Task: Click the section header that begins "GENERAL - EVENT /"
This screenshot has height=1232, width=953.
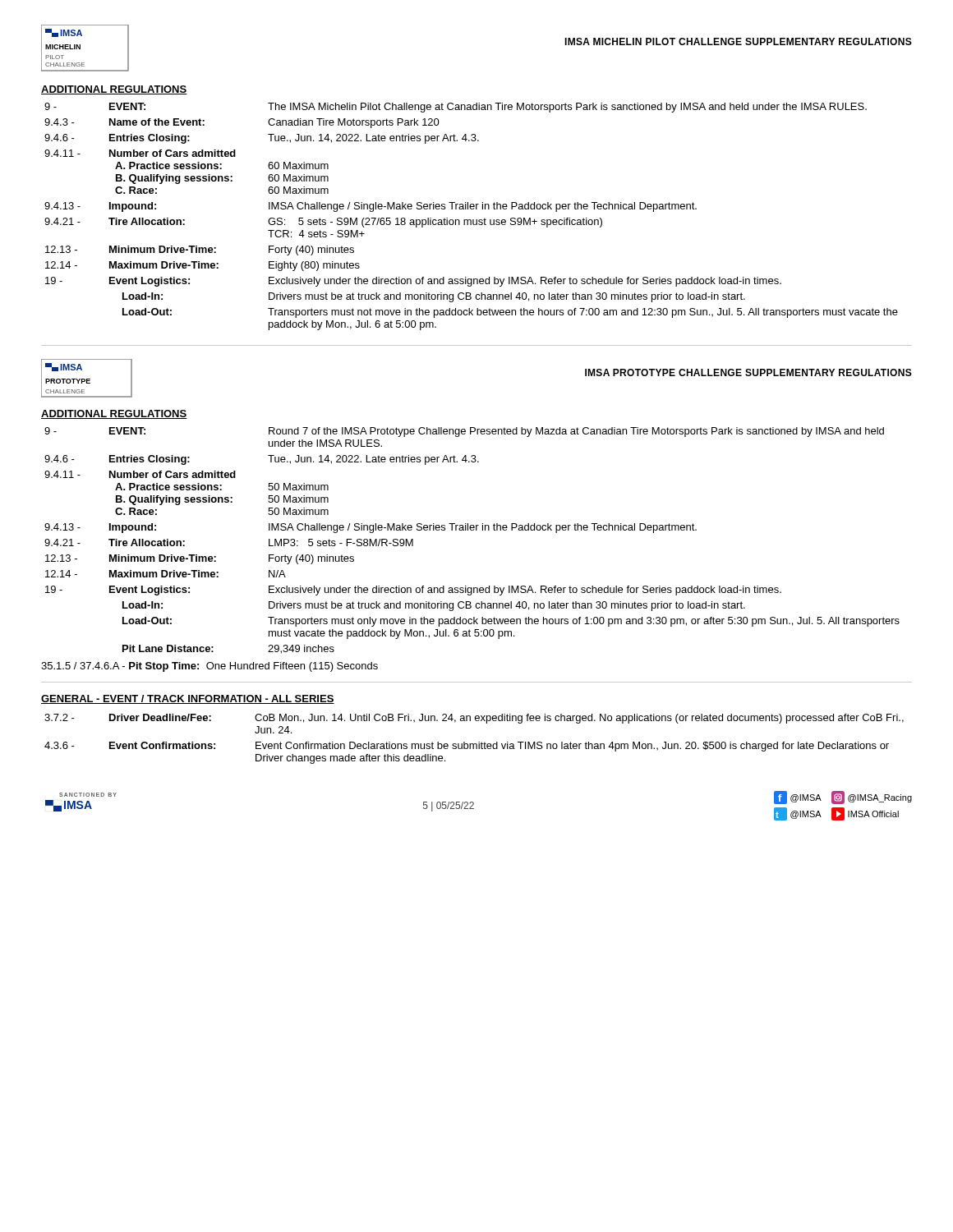Action: point(187,699)
